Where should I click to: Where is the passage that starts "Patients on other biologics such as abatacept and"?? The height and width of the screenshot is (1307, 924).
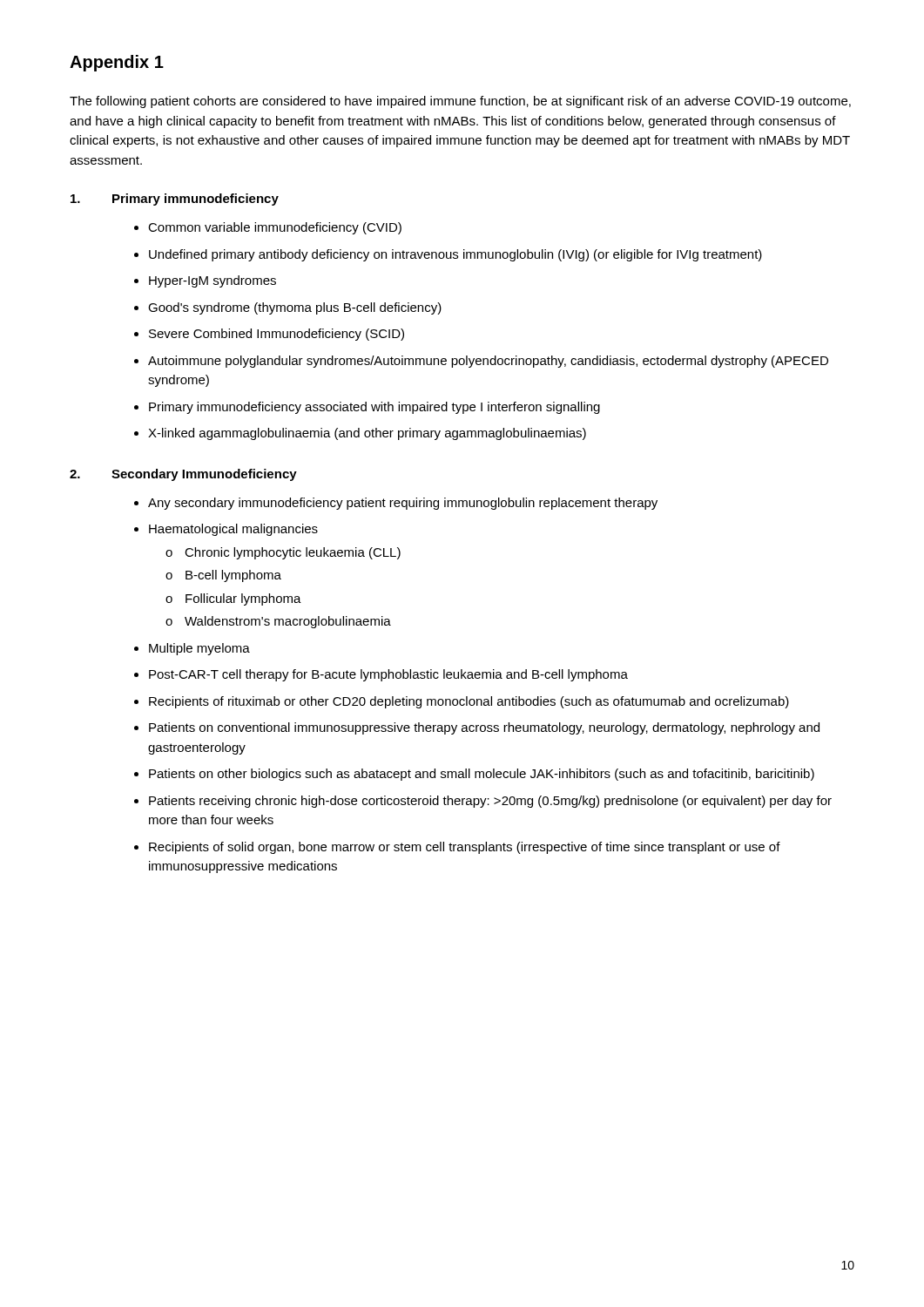tap(481, 773)
